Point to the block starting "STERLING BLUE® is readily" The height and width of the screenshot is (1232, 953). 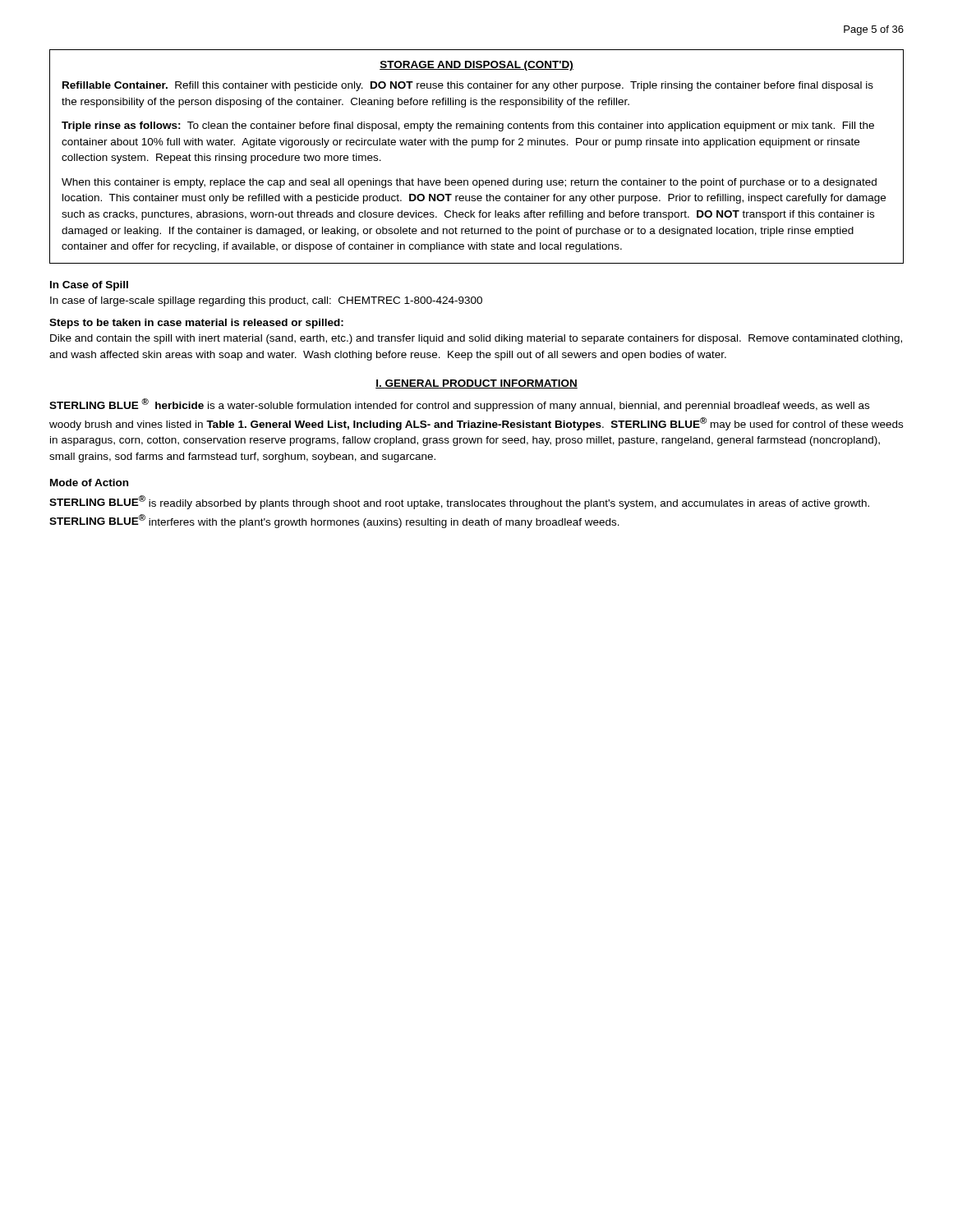[461, 510]
